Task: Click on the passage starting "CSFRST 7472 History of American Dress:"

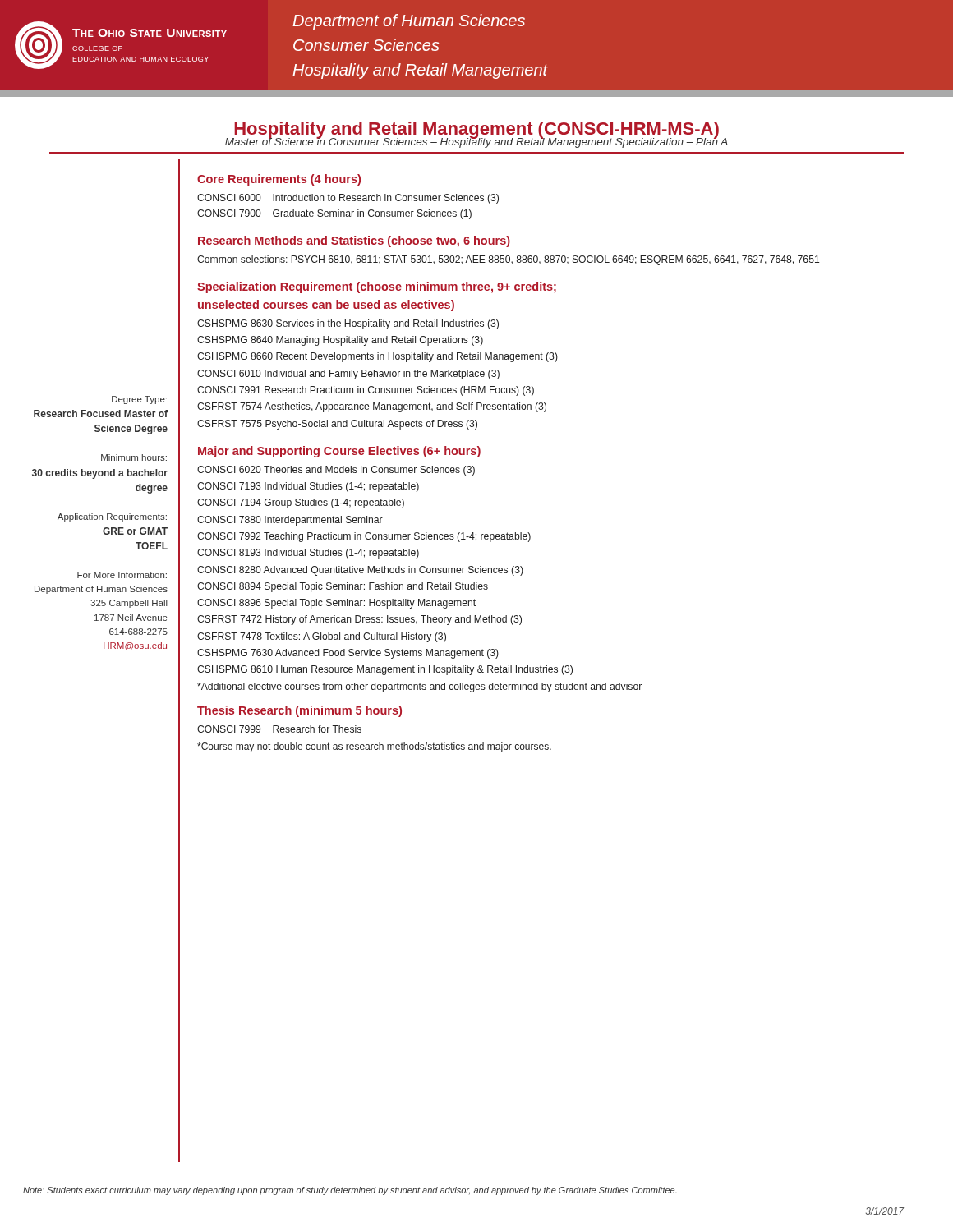Action: point(360,620)
